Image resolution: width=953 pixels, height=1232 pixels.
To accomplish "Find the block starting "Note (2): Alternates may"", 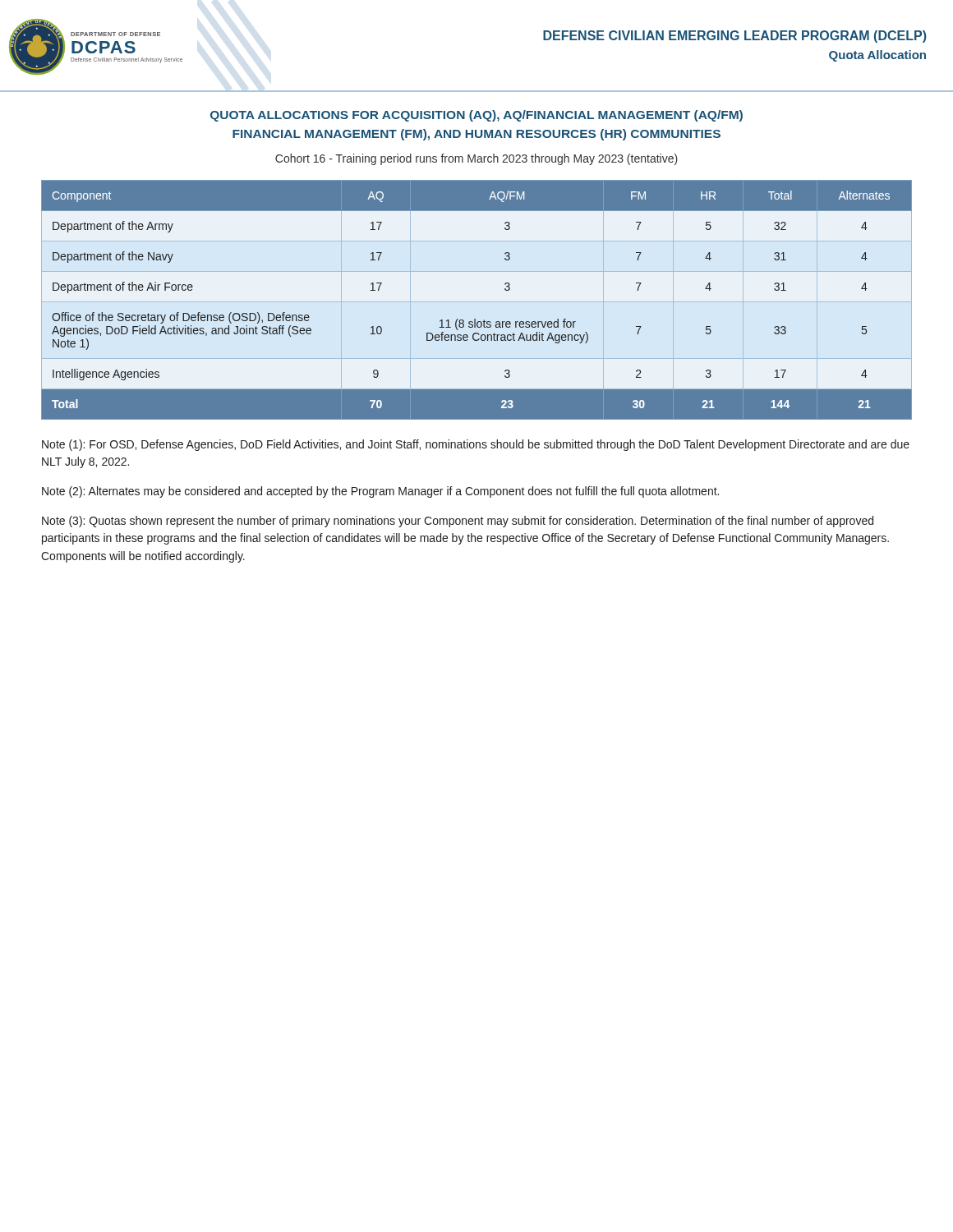I will coord(381,491).
